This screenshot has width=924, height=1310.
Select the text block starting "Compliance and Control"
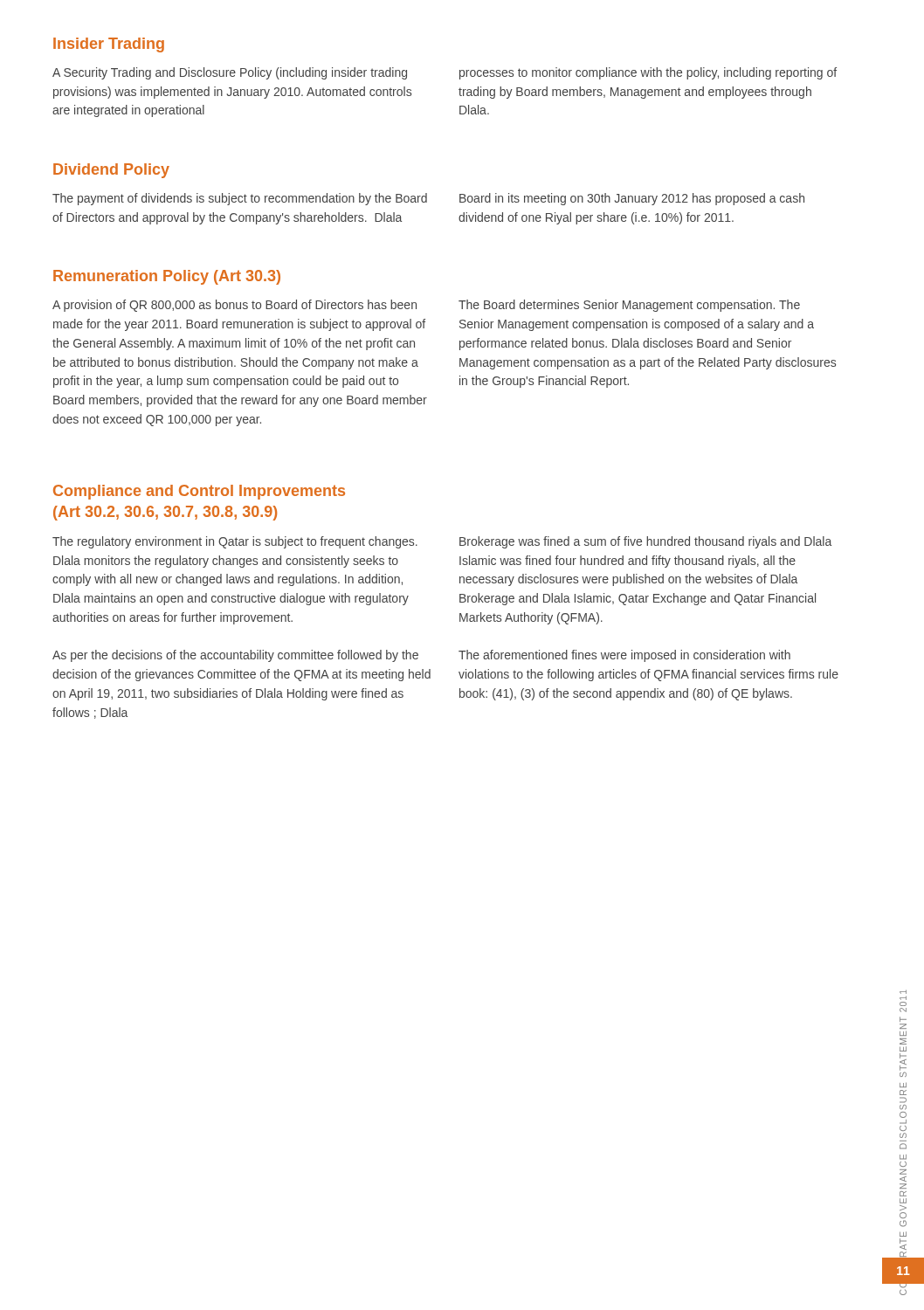[199, 501]
